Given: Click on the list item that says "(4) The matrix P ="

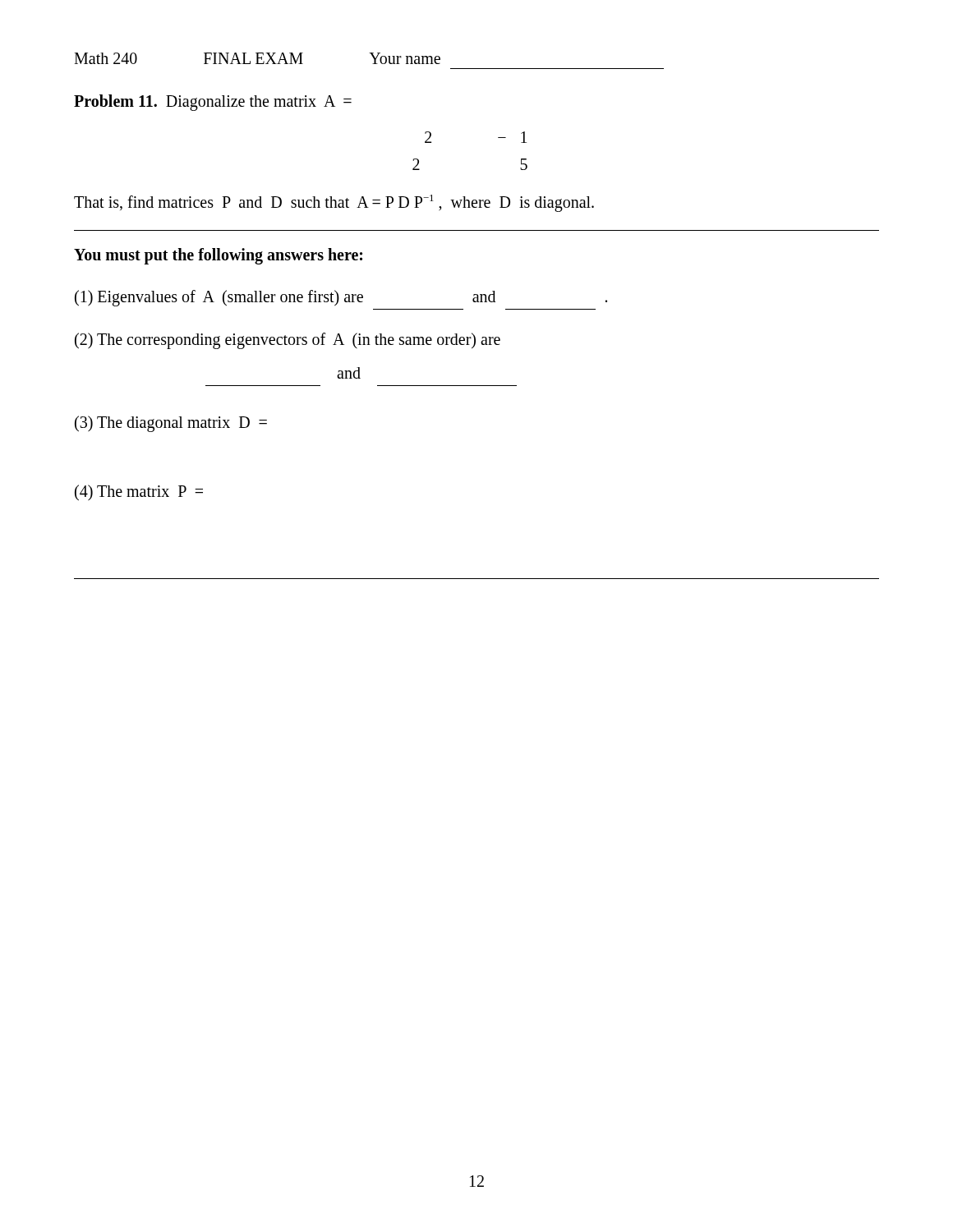Looking at the screenshot, I should pyautogui.click(x=139, y=491).
